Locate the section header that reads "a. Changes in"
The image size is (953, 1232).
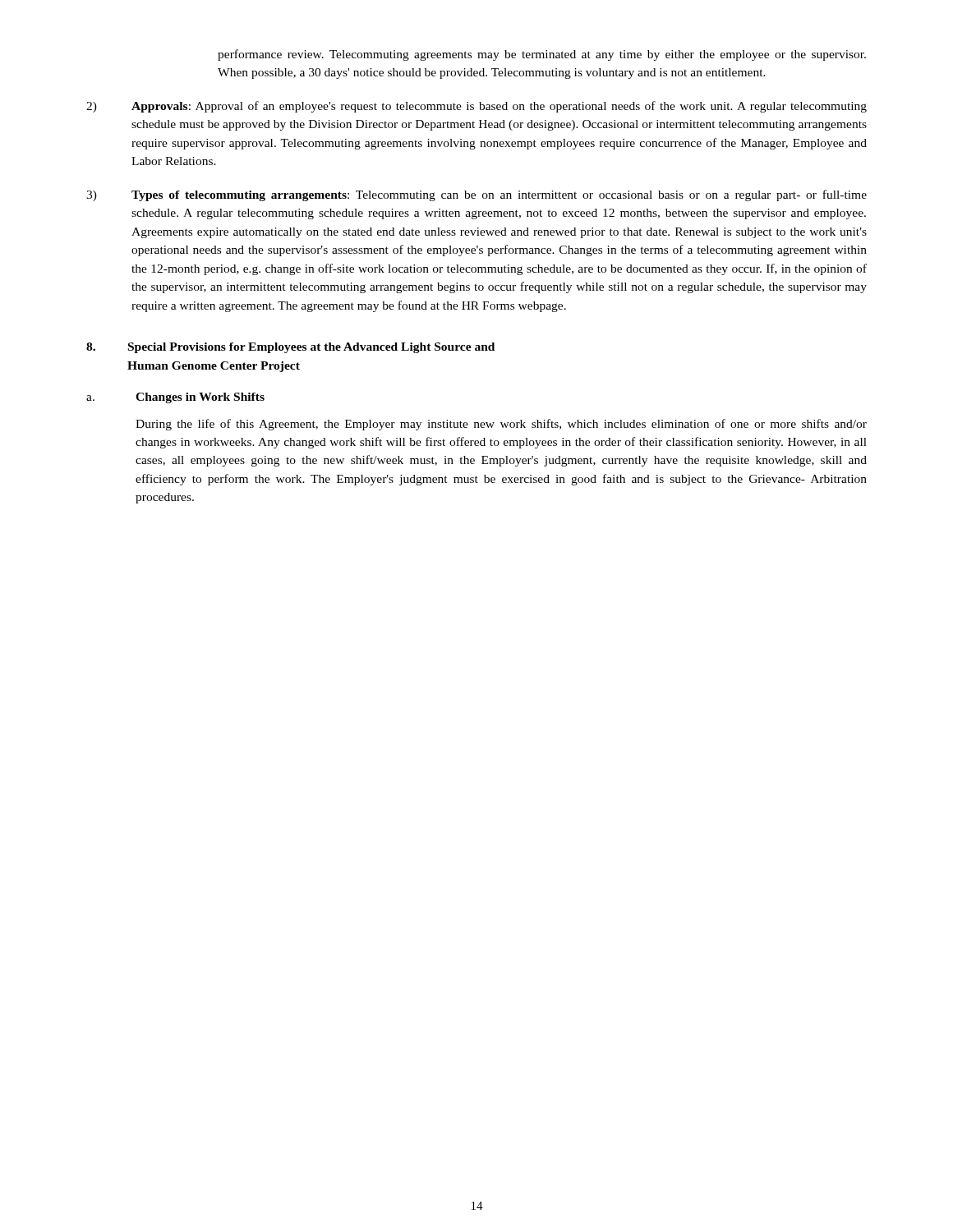pyautogui.click(x=175, y=398)
